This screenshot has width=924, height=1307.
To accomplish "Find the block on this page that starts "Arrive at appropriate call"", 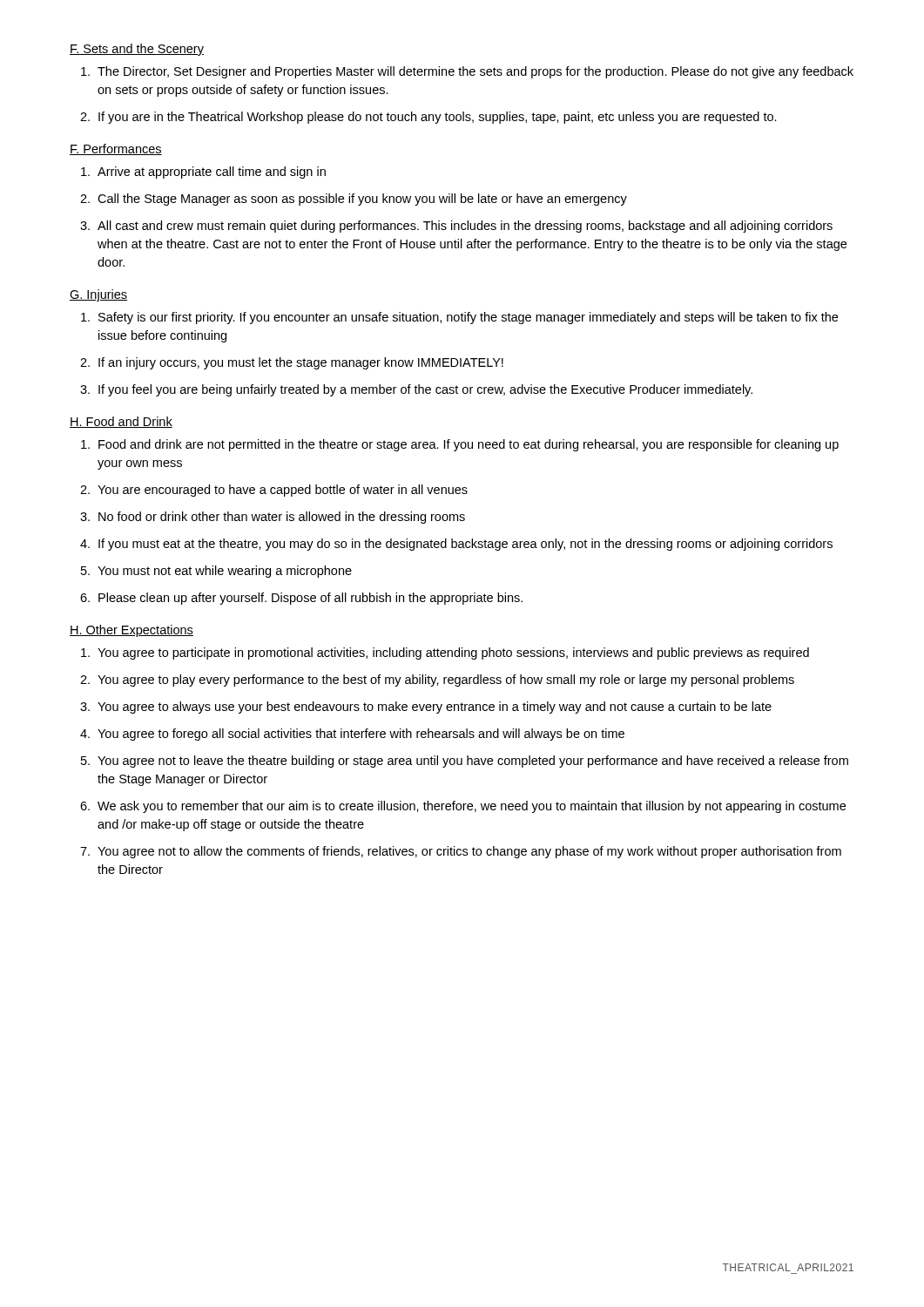I will point(212,173).
